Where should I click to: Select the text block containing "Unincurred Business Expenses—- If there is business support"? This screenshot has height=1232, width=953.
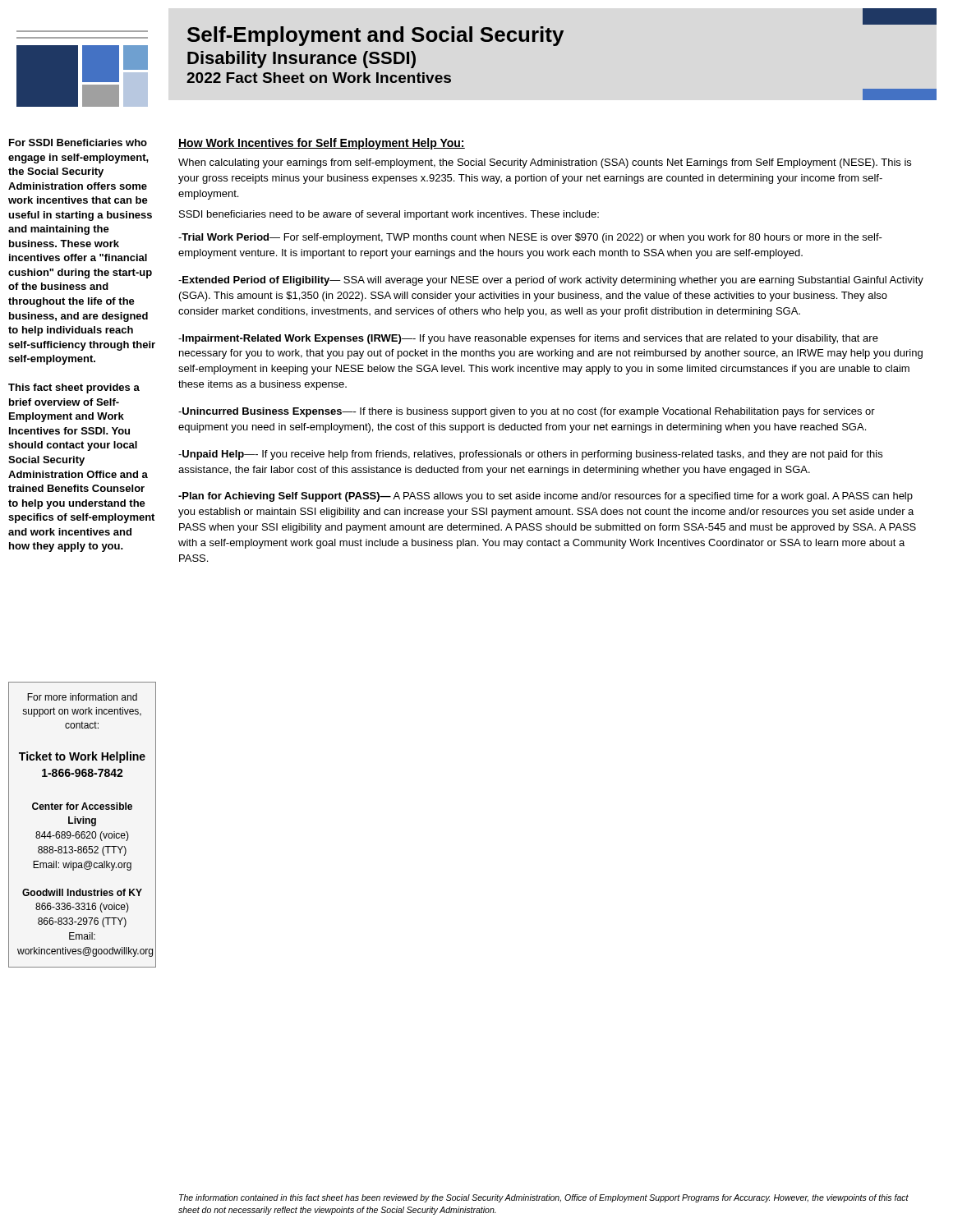526,419
